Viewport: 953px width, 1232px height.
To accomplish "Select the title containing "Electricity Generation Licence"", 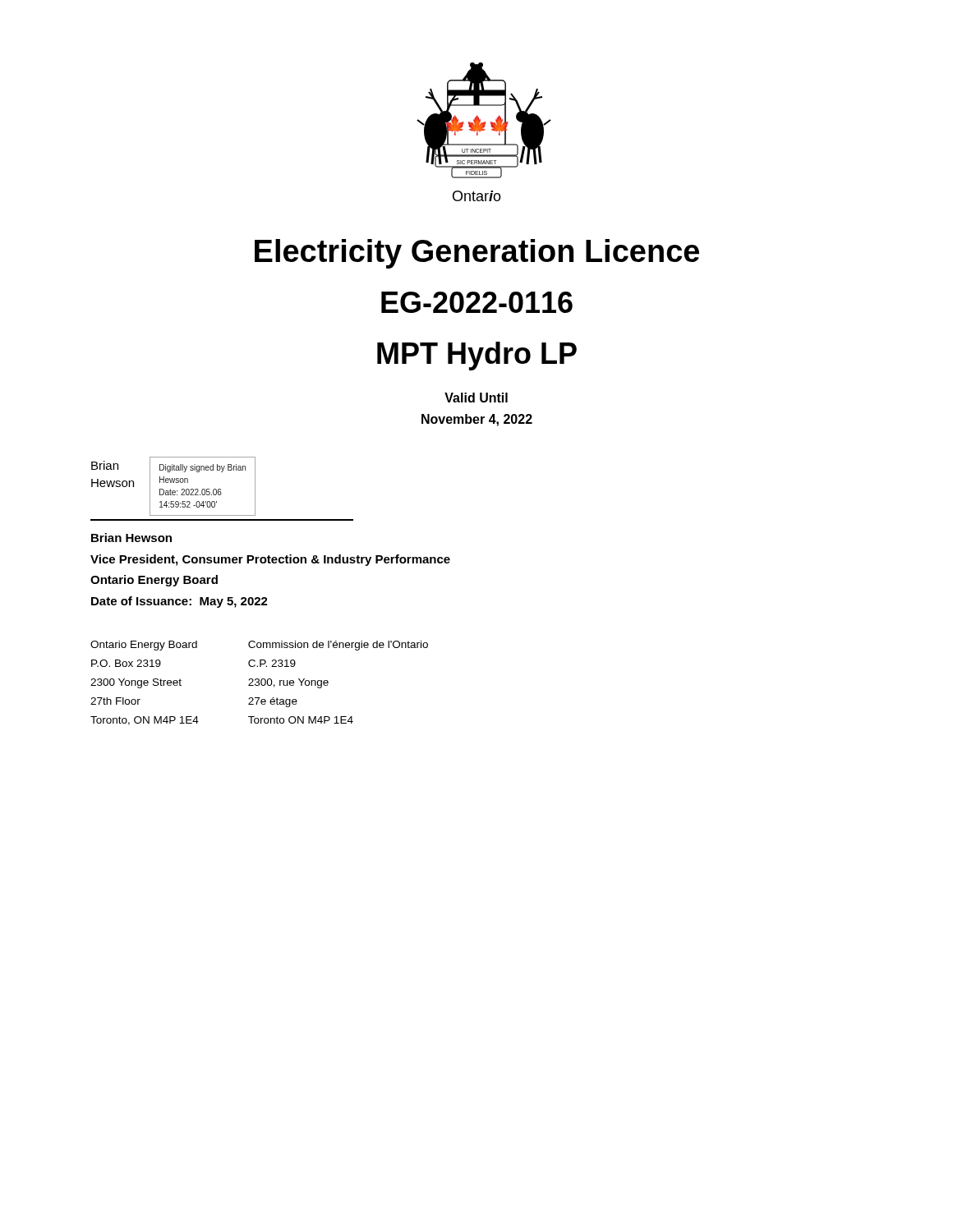I will pos(476,251).
